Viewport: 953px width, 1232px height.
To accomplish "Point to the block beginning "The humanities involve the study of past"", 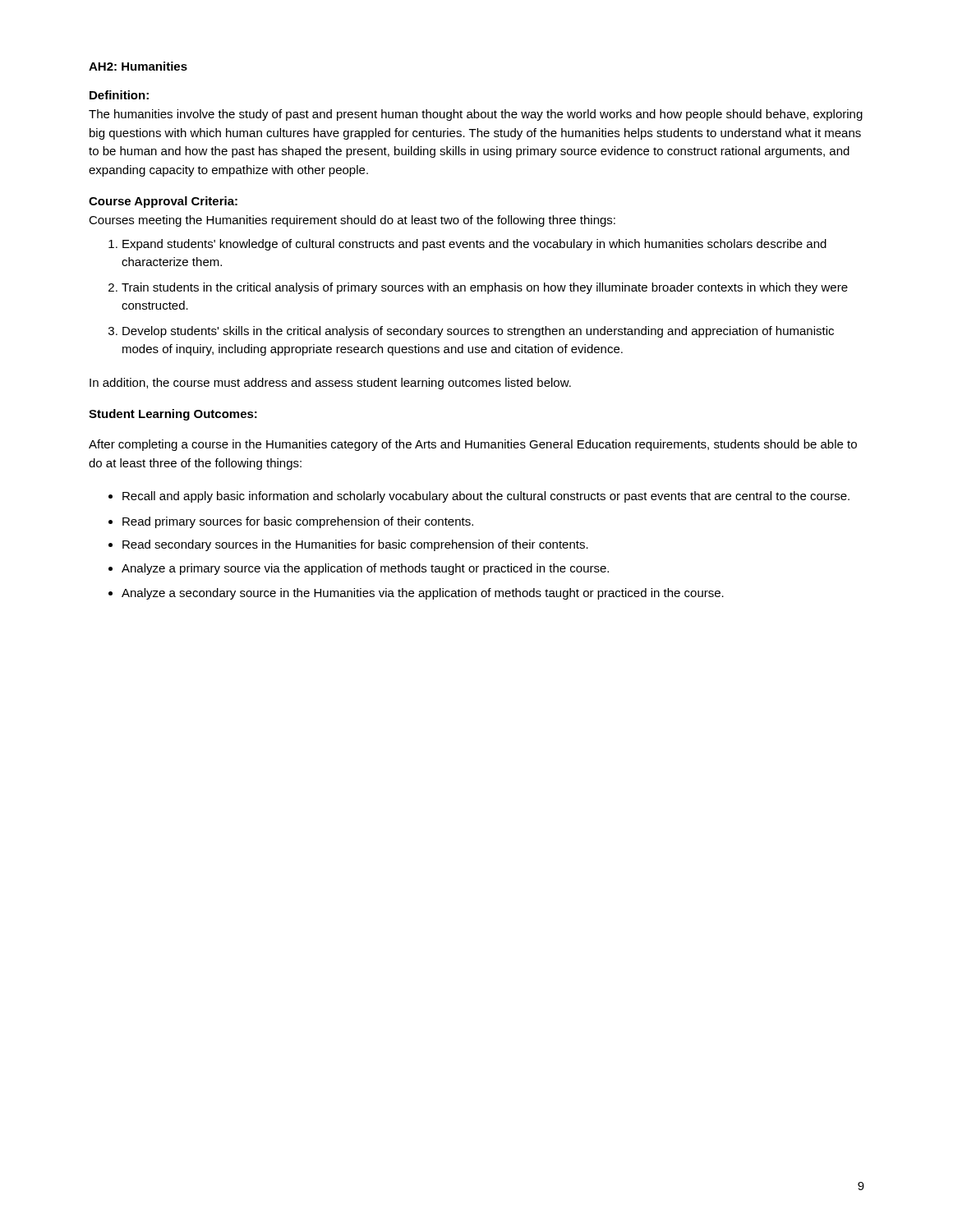I will click(x=476, y=141).
